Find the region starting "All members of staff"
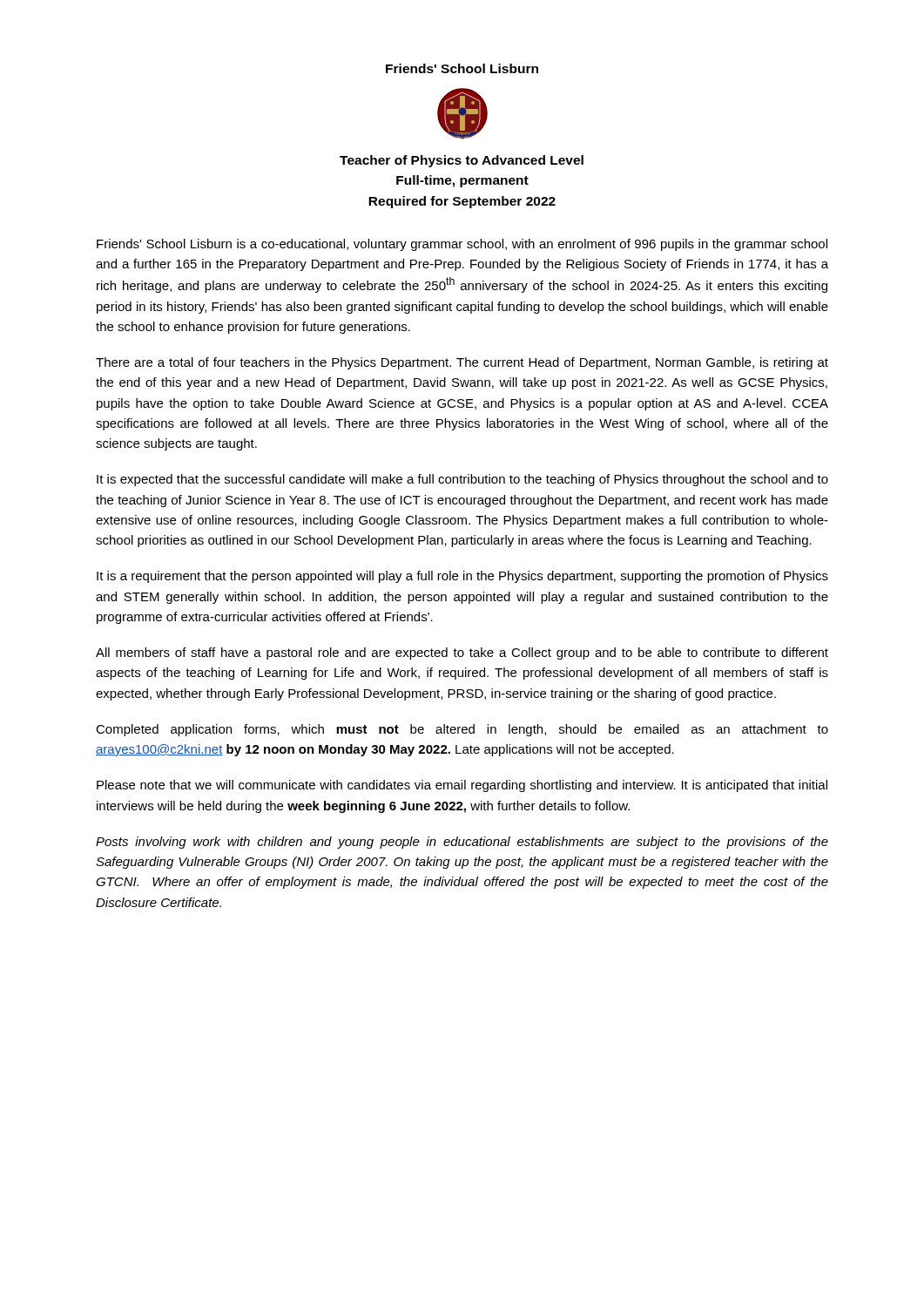The height and width of the screenshot is (1307, 924). click(462, 672)
